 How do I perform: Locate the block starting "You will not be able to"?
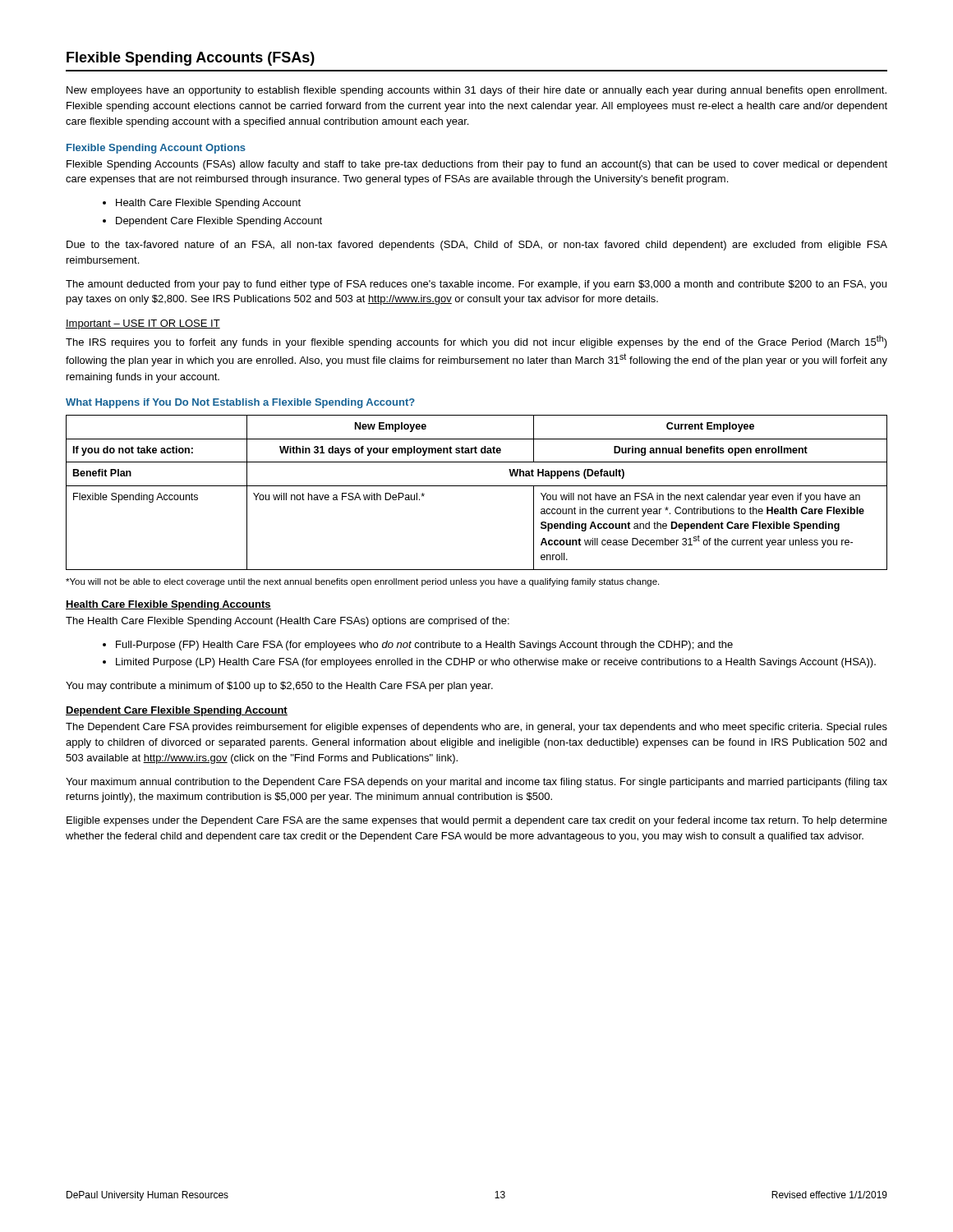(363, 581)
